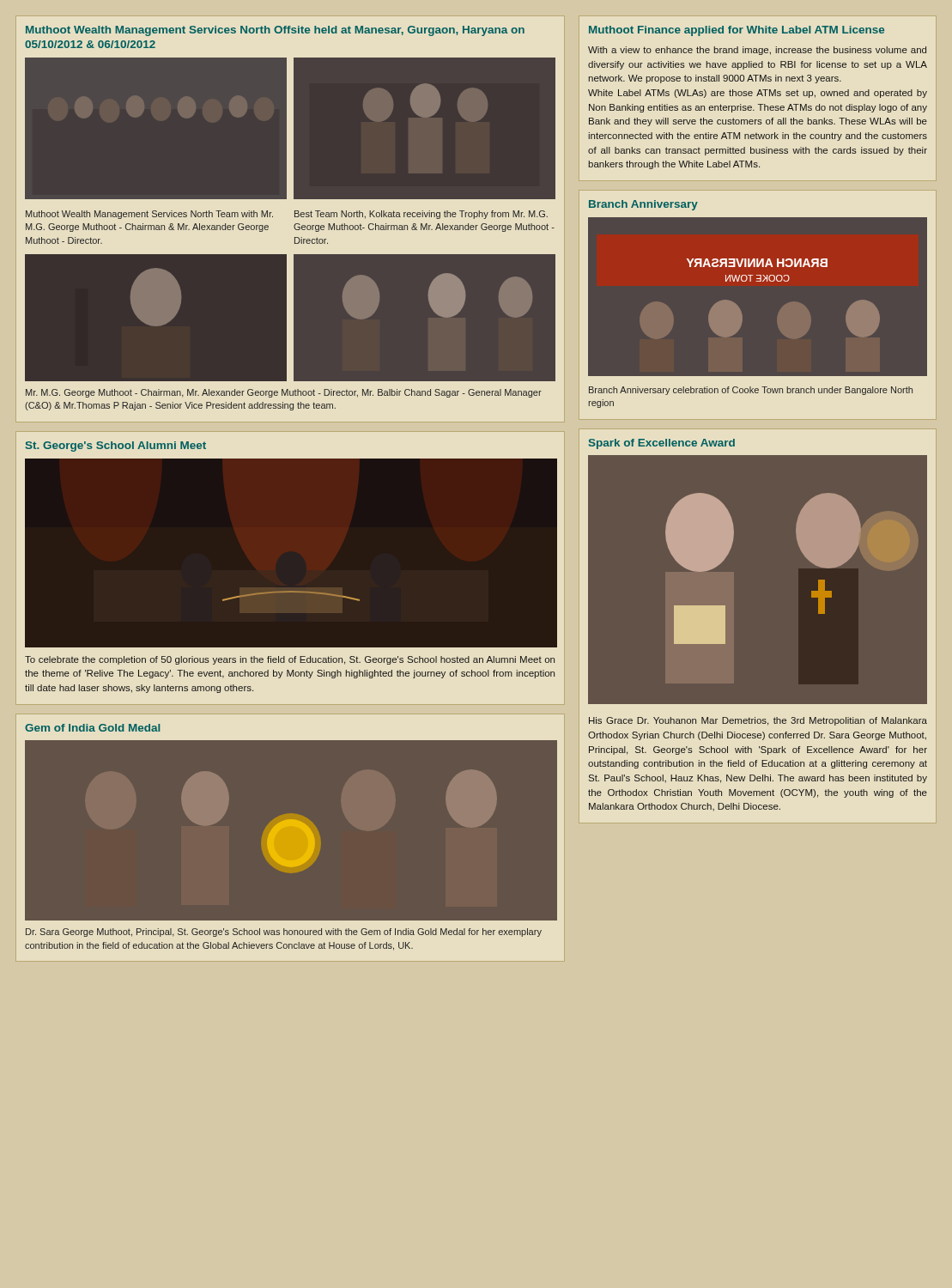Point to the caption beginning "Muthoot Wealth Management Services North Team with Mr."
952x1288 pixels.
[x=156, y=227]
